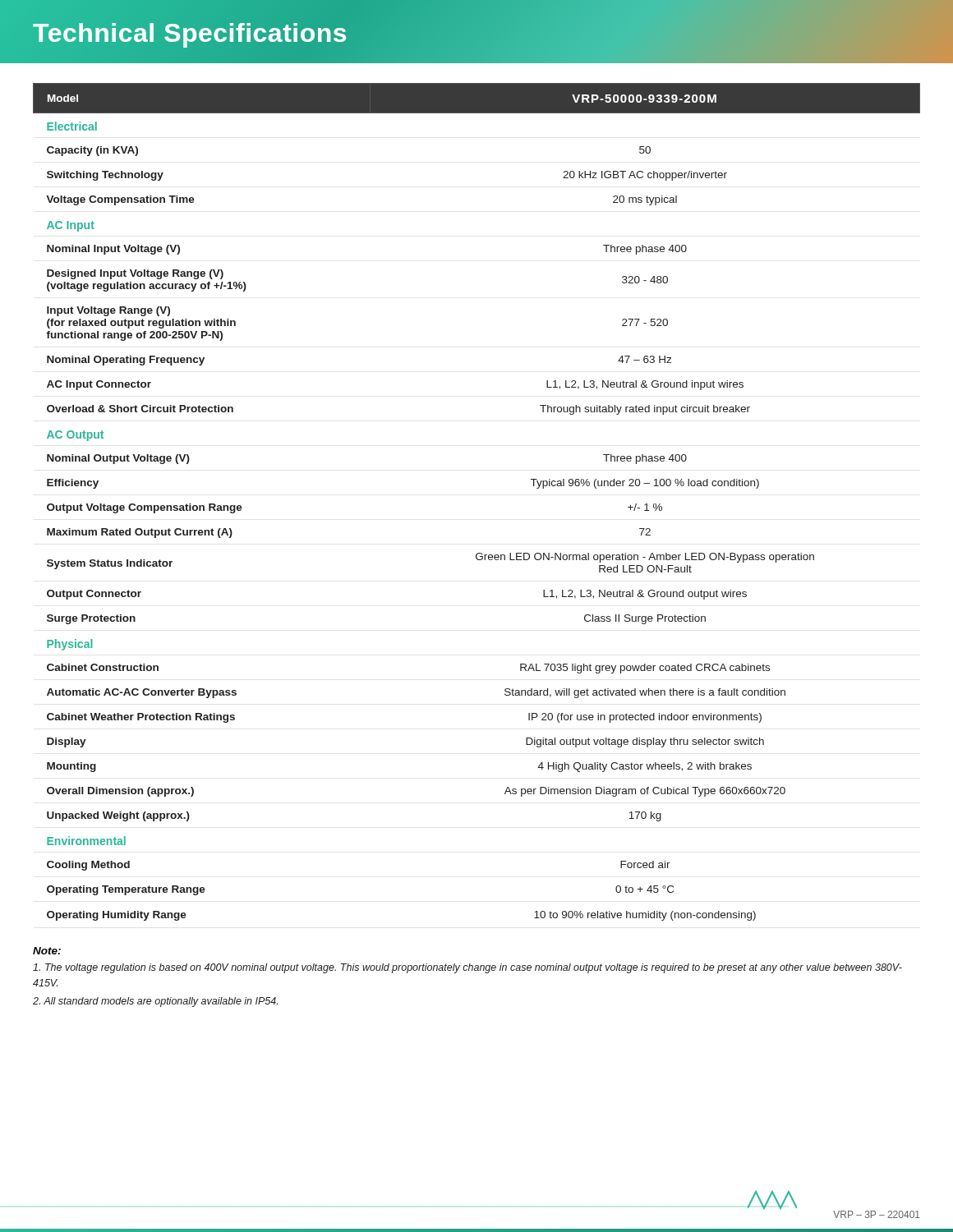Click on the table containing "10 to 90% relative humidity"
The image size is (953, 1232).
click(x=476, y=505)
